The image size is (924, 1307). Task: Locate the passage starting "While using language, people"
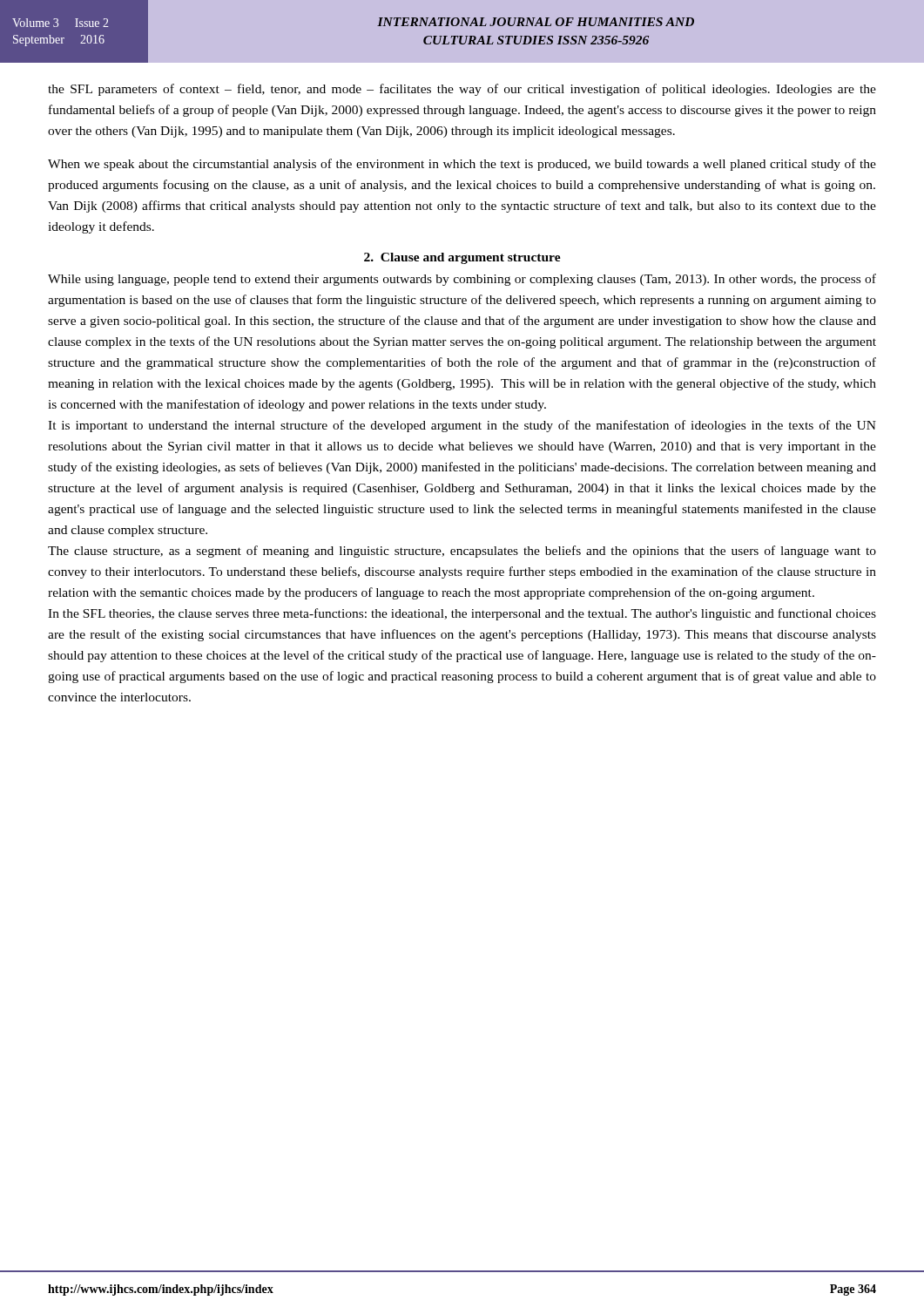click(462, 341)
